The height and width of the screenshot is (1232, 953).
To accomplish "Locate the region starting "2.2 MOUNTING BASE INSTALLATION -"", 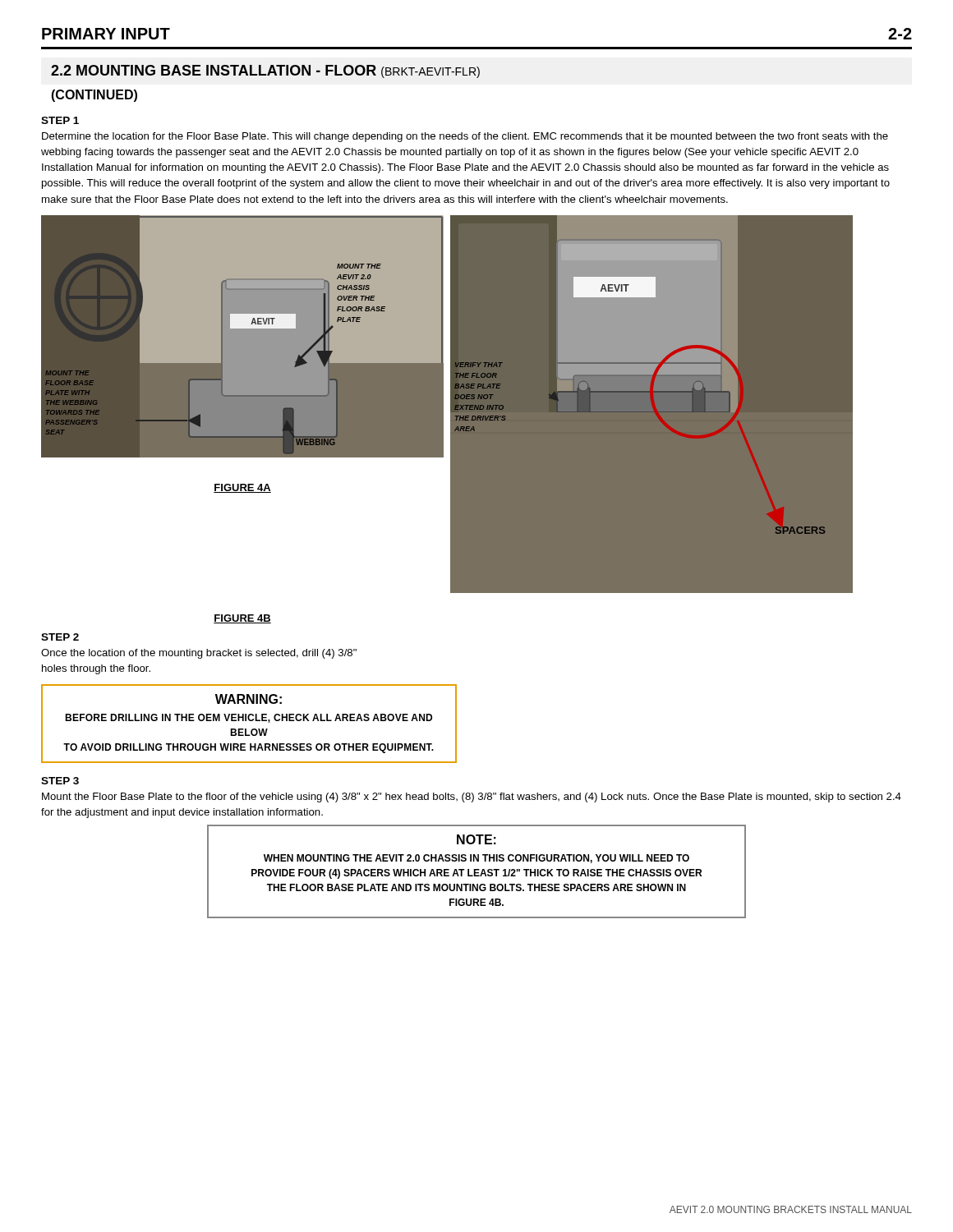I will click(x=266, y=71).
